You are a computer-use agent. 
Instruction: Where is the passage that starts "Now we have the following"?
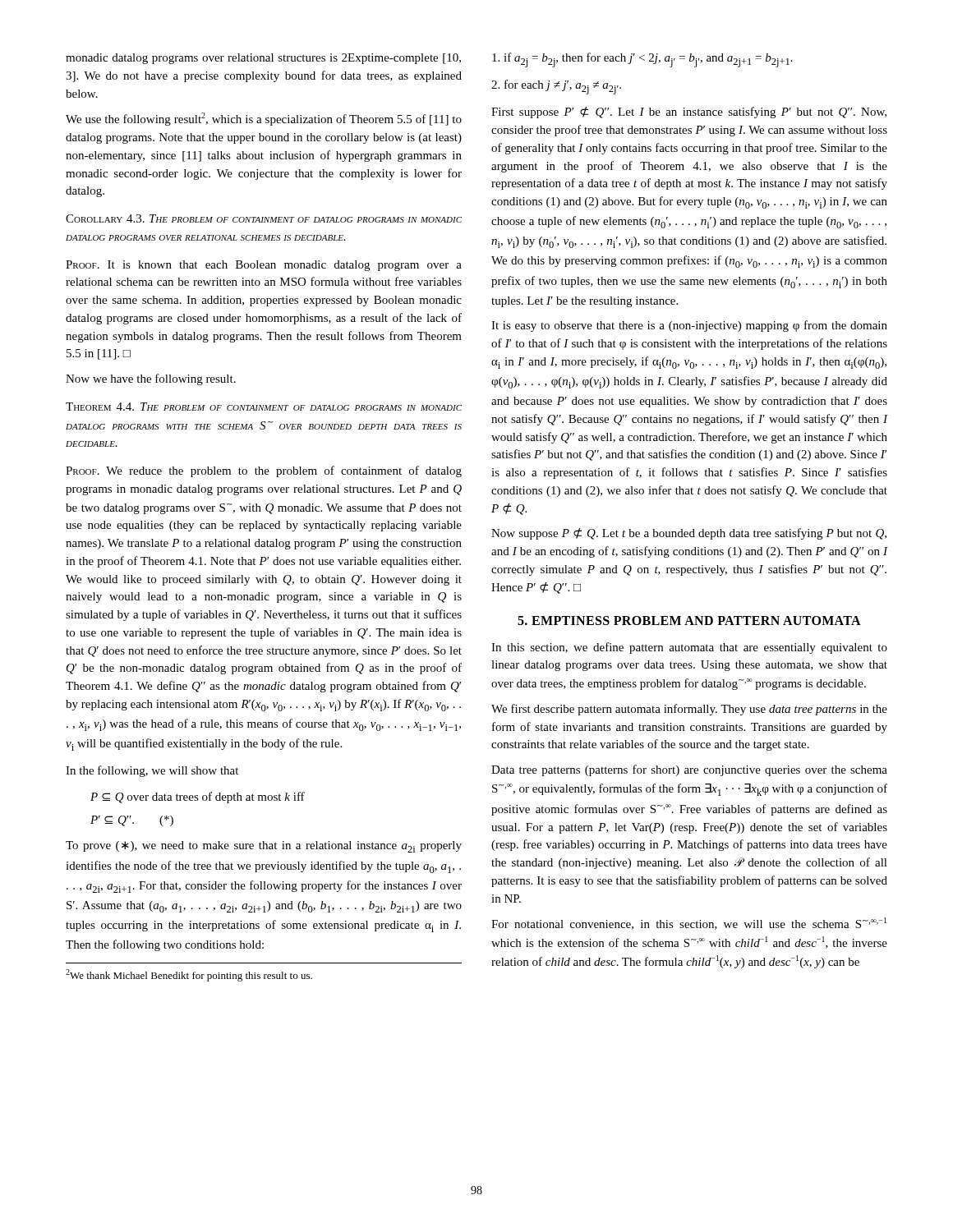point(151,379)
